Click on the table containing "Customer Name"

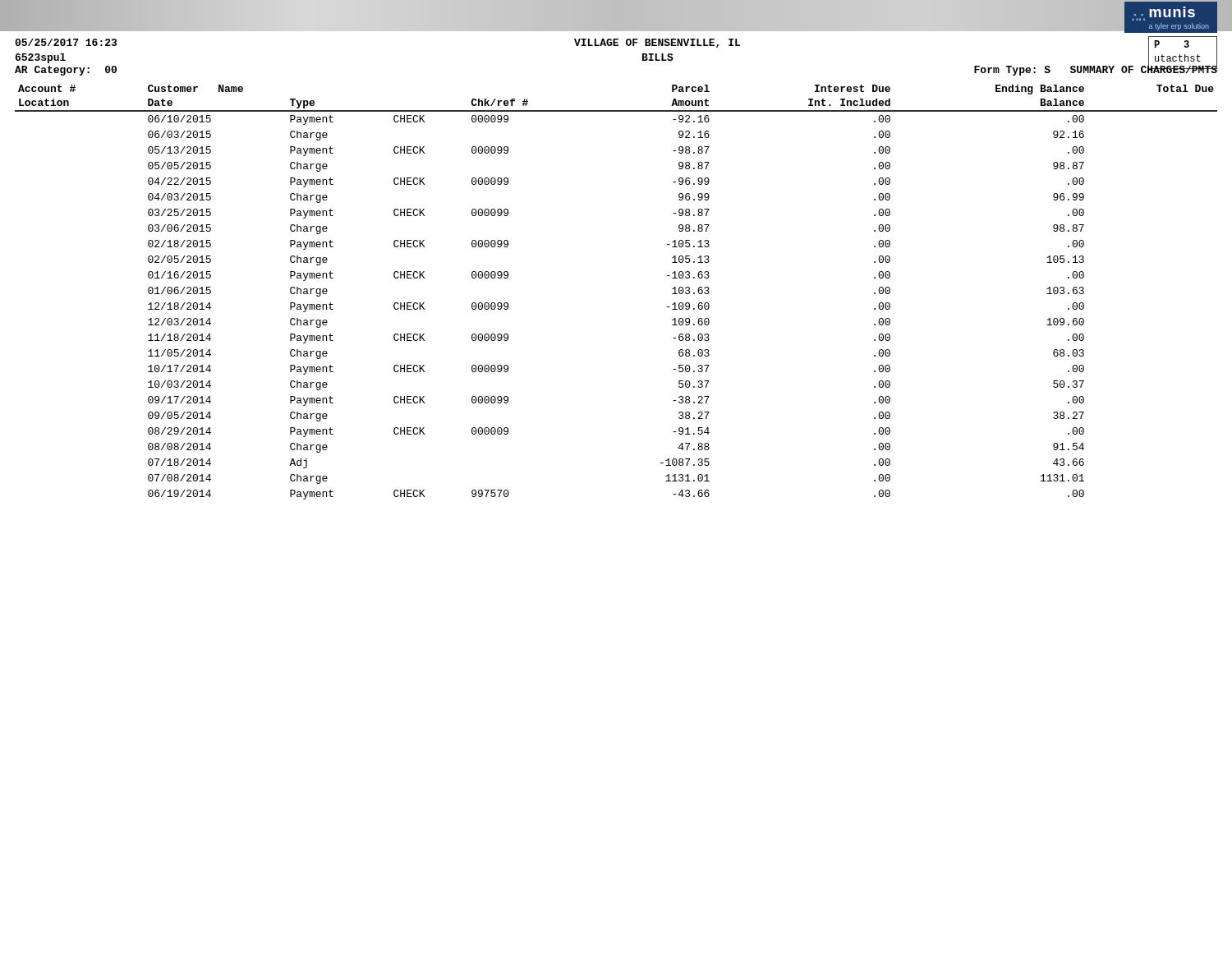[x=616, y=292]
